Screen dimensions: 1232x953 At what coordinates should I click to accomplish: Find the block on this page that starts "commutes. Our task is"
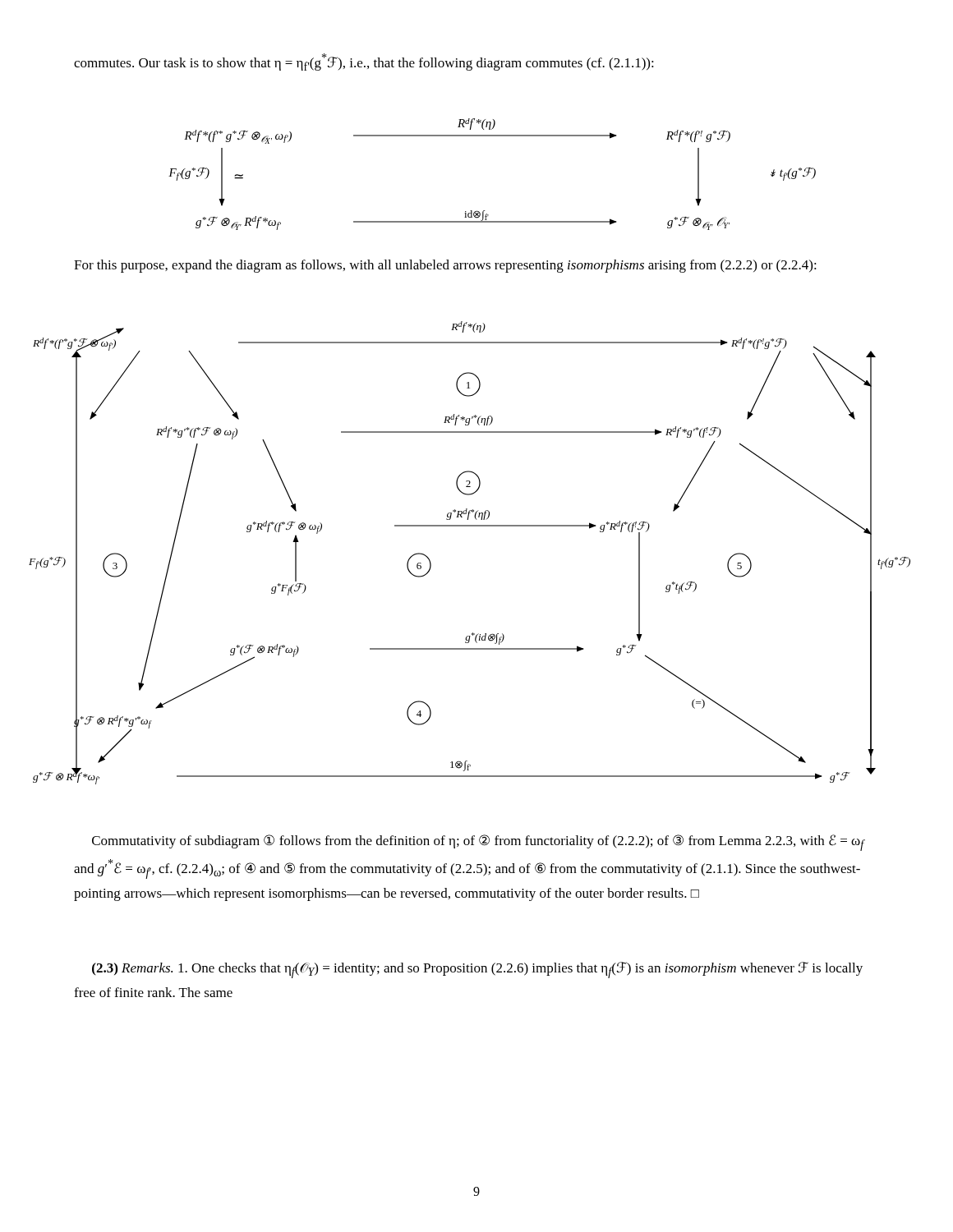tap(364, 62)
